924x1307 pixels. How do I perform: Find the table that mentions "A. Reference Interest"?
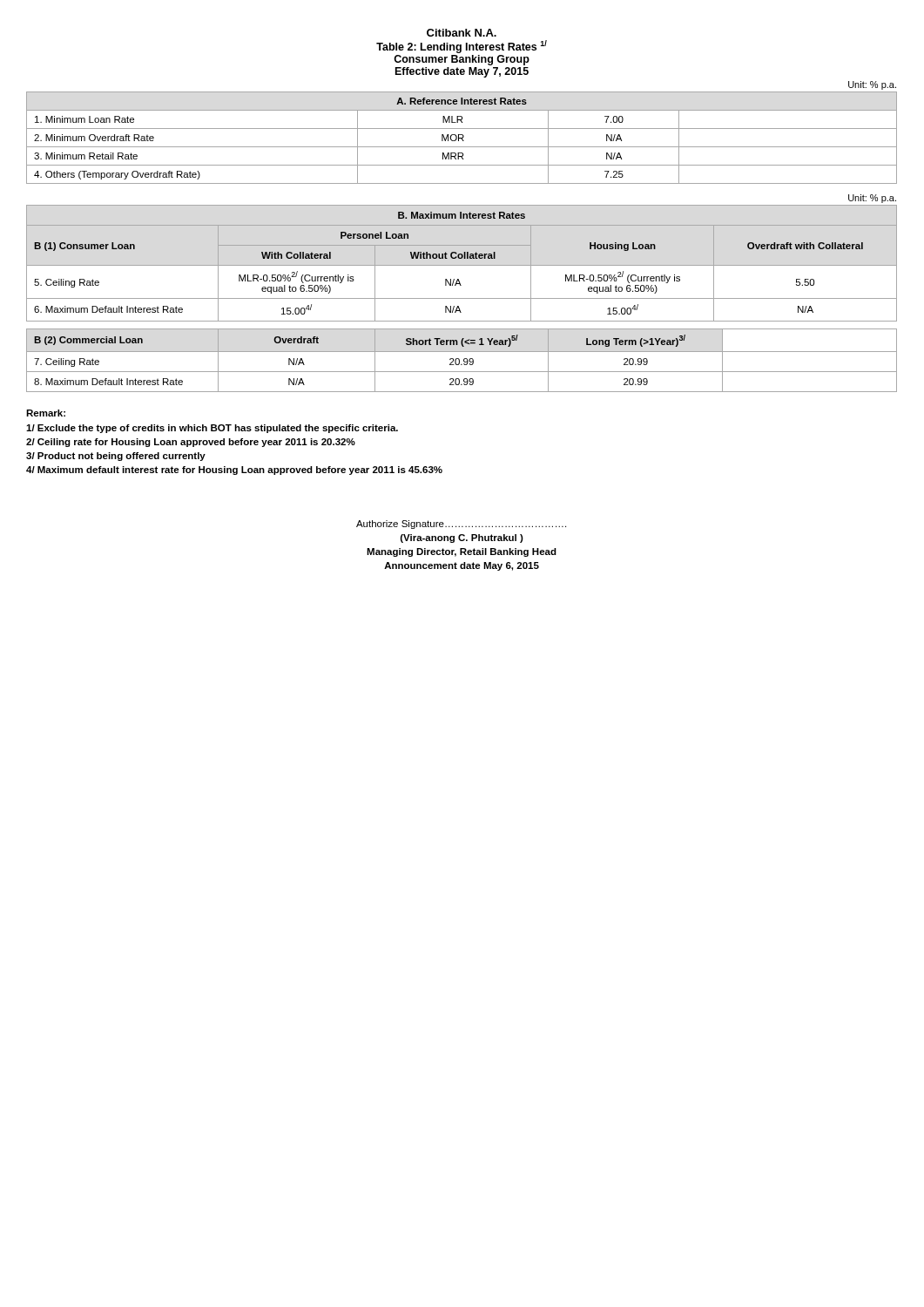pyautogui.click(x=462, y=138)
